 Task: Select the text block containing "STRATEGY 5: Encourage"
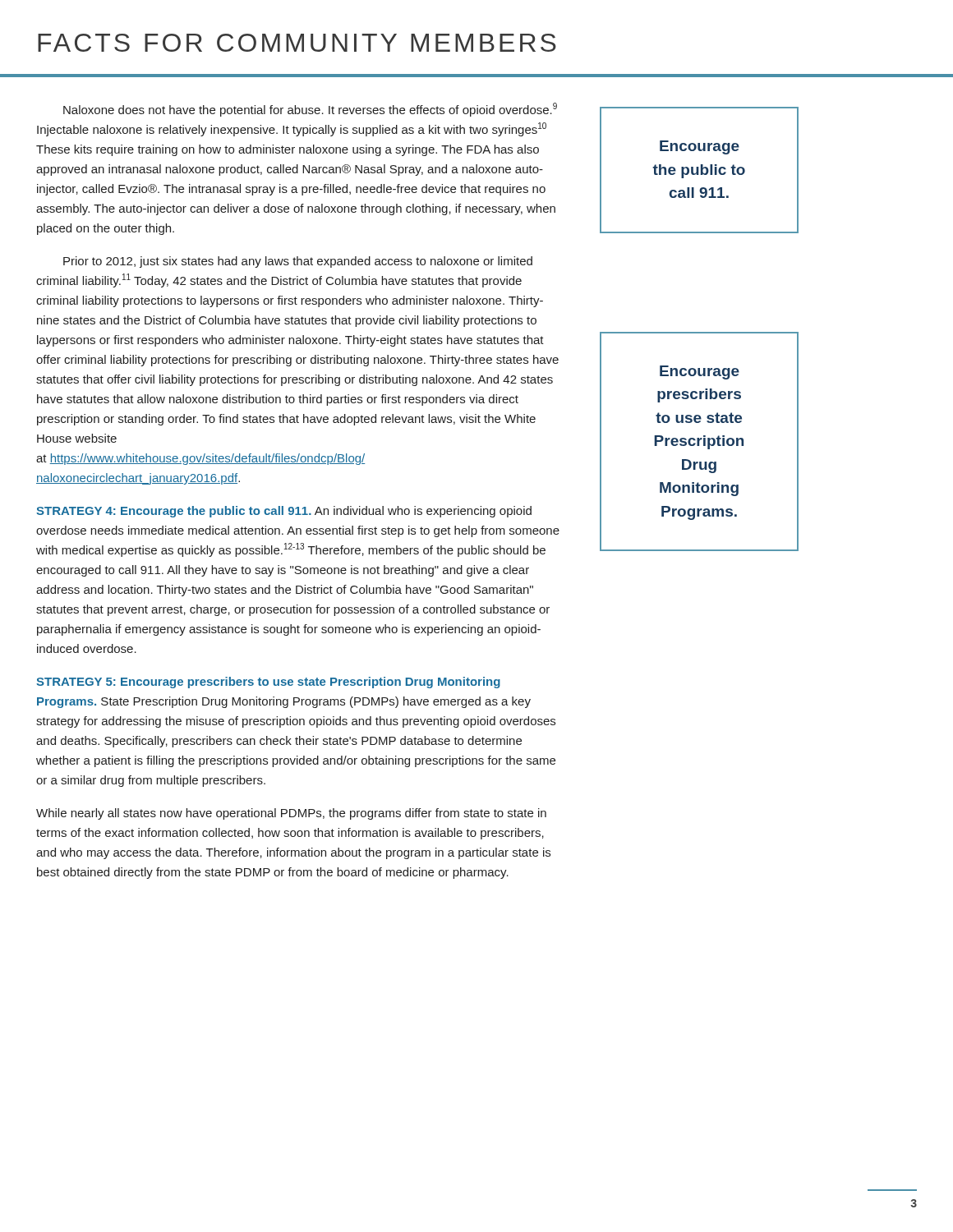click(299, 731)
